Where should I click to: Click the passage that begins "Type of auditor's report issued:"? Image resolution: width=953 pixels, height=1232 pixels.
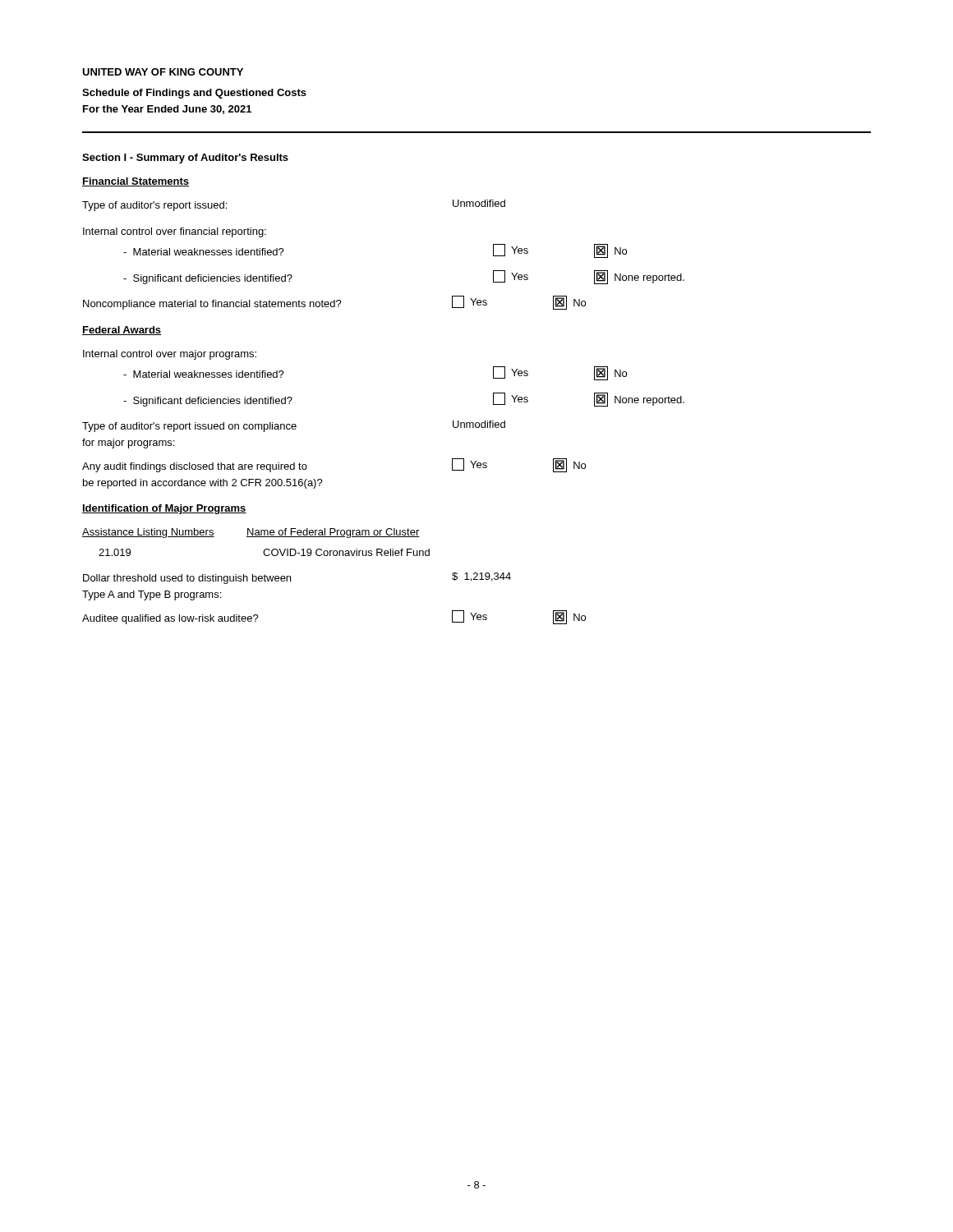point(151,205)
